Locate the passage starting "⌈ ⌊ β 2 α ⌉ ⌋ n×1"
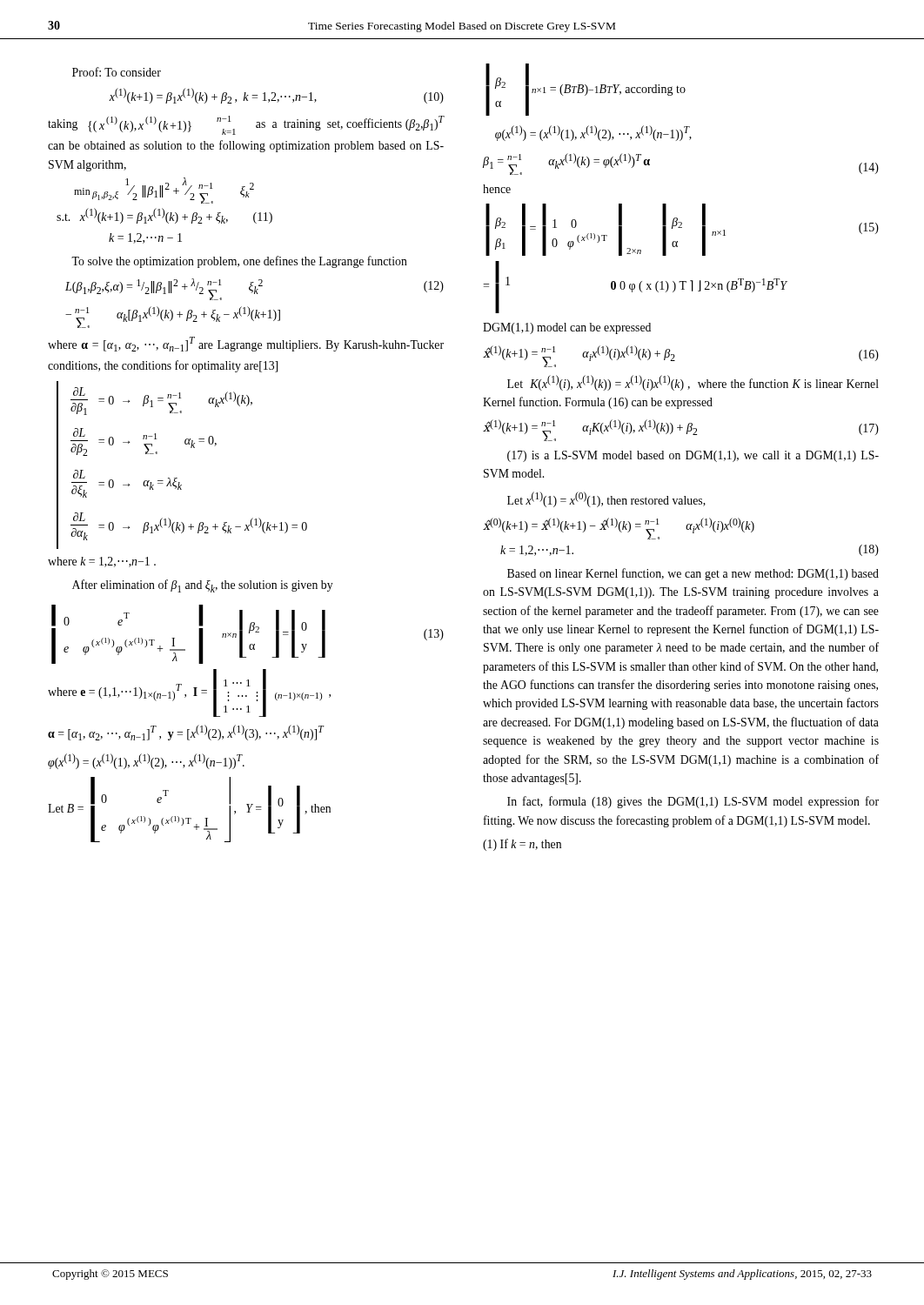This screenshot has width=924, height=1305. 584,90
